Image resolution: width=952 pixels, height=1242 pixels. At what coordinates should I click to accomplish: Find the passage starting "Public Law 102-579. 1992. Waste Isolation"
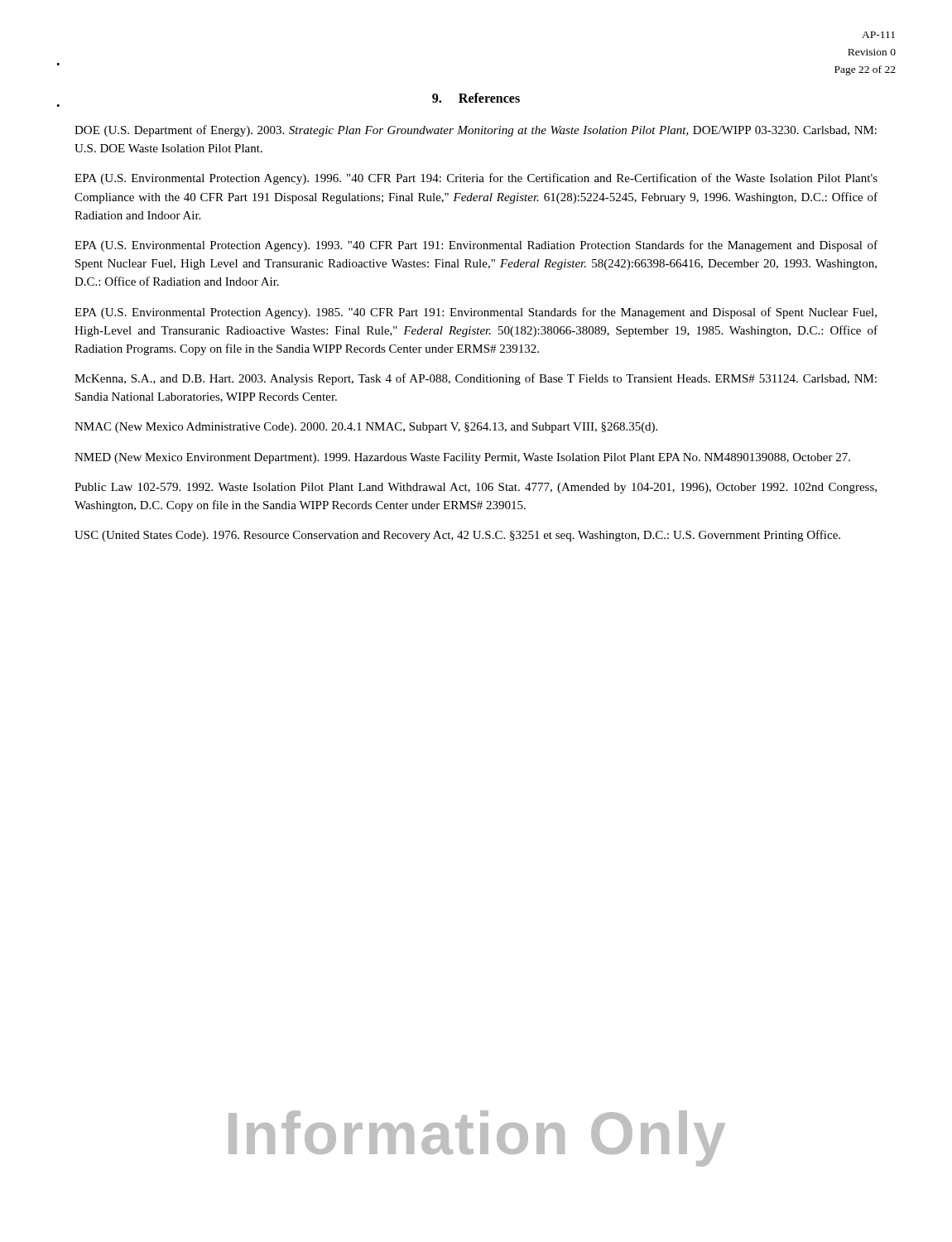point(476,496)
